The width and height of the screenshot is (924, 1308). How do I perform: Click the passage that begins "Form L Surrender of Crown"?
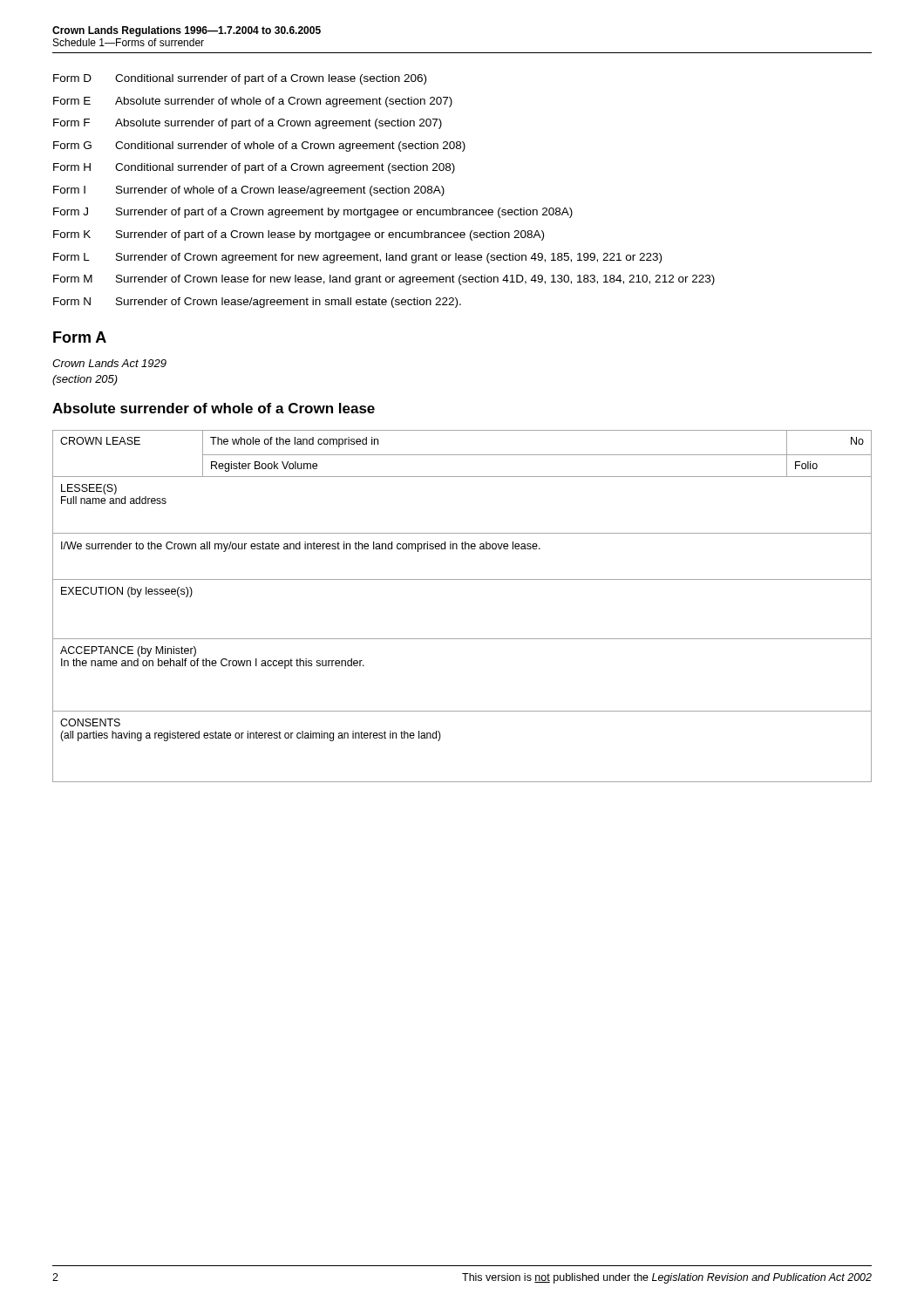462,257
